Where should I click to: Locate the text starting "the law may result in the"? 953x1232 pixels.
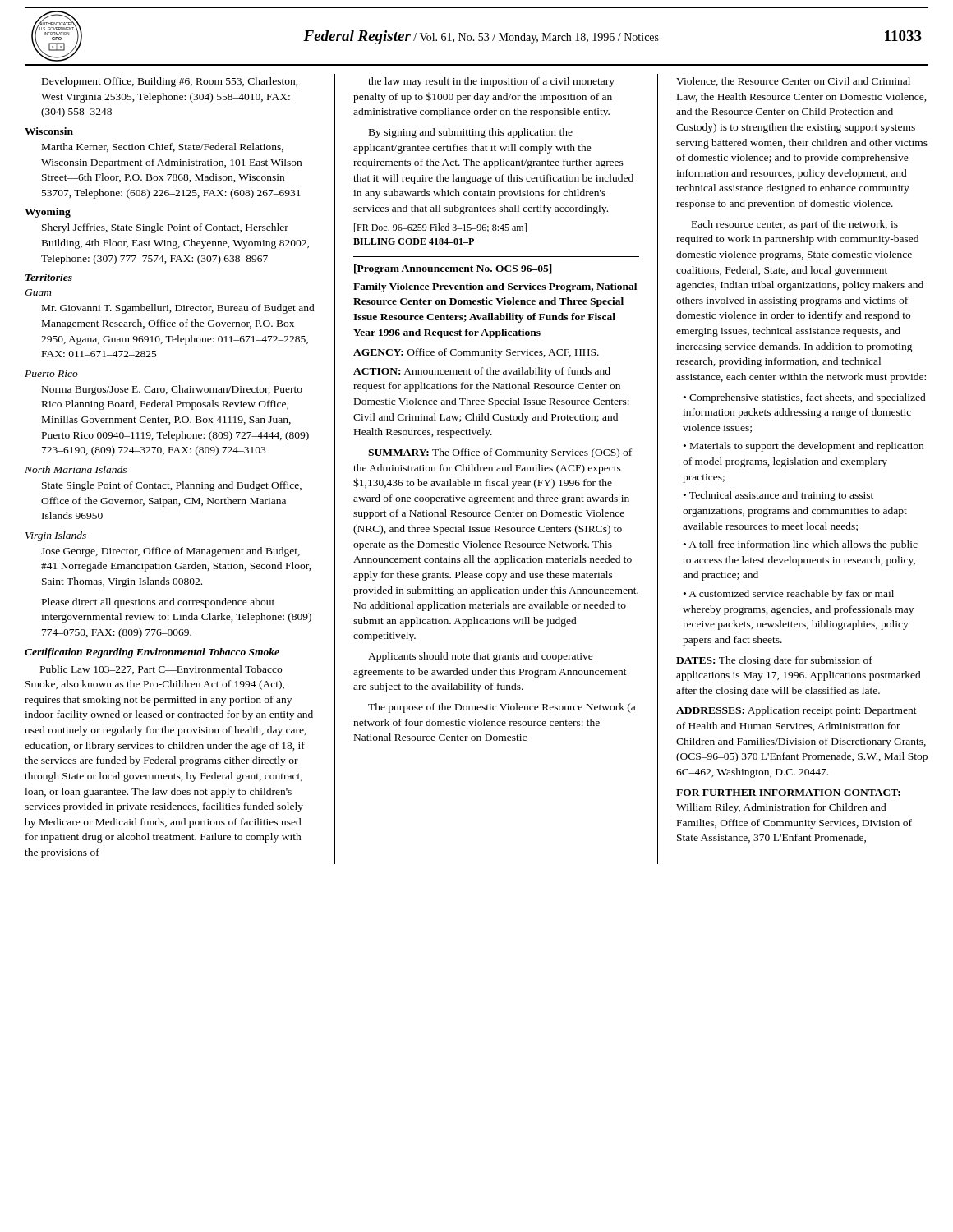pos(484,96)
